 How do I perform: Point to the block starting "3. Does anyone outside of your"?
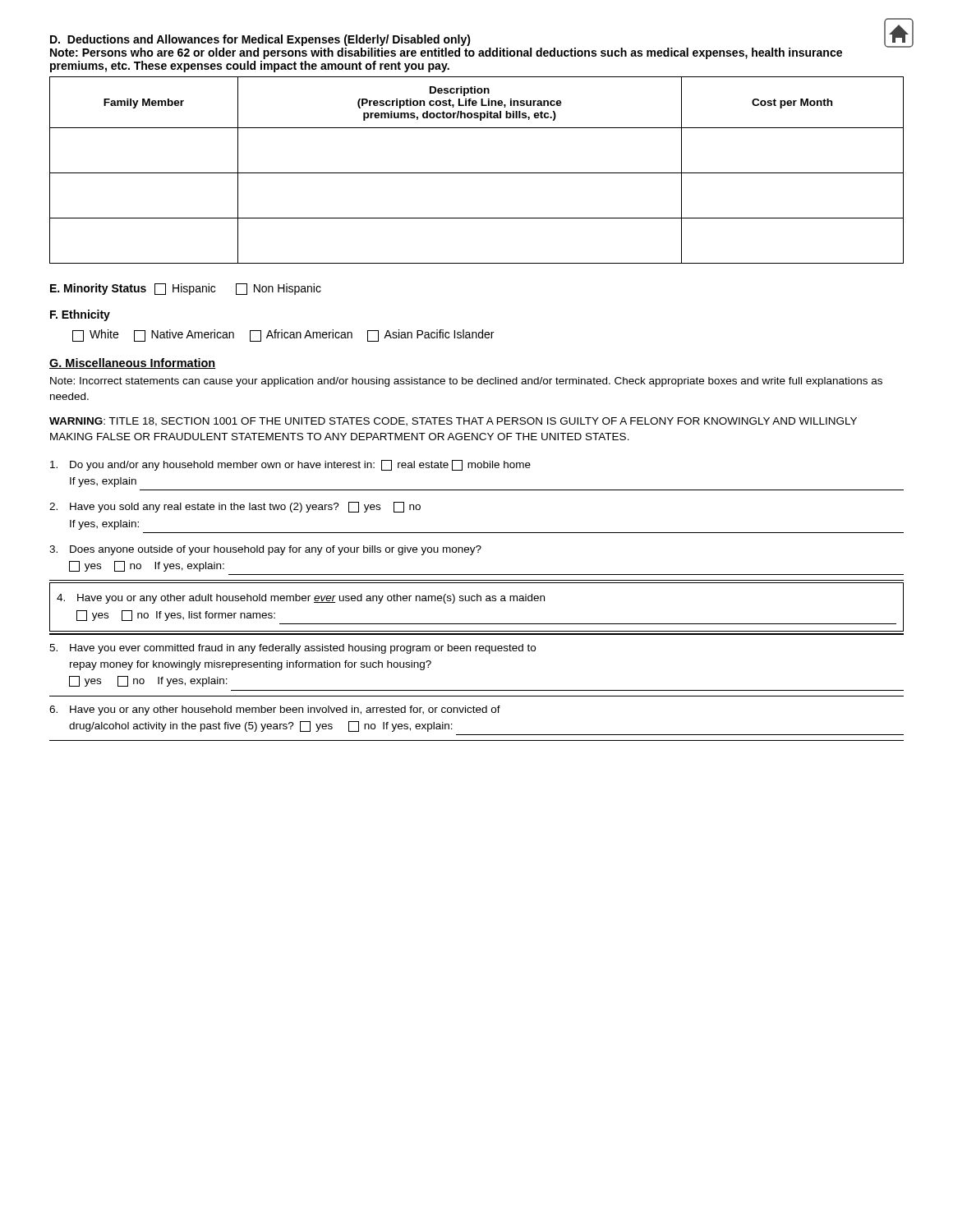click(476, 558)
